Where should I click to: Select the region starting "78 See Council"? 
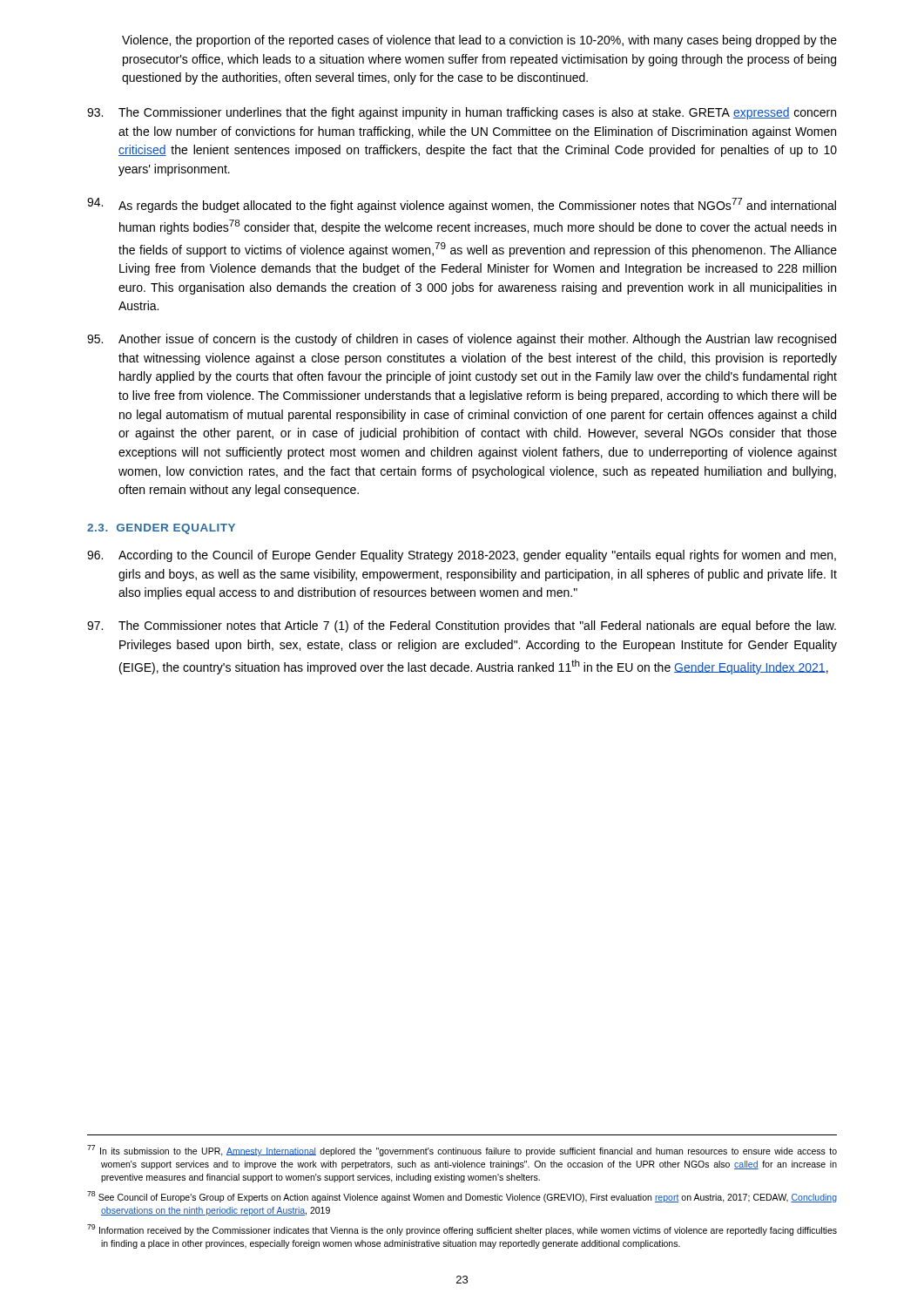click(462, 1202)
